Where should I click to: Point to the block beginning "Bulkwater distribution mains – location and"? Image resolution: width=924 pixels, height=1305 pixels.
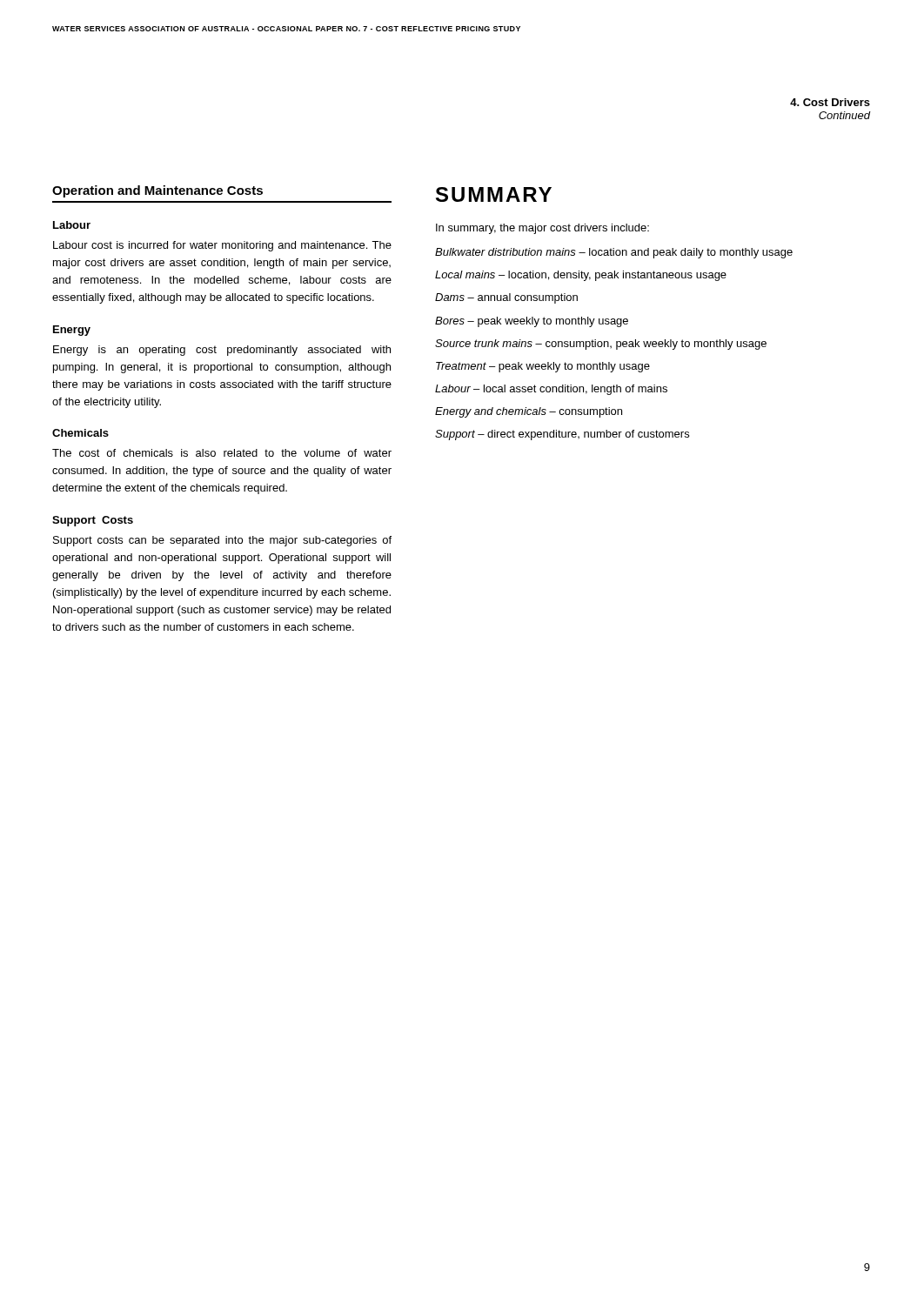point(614,252)
